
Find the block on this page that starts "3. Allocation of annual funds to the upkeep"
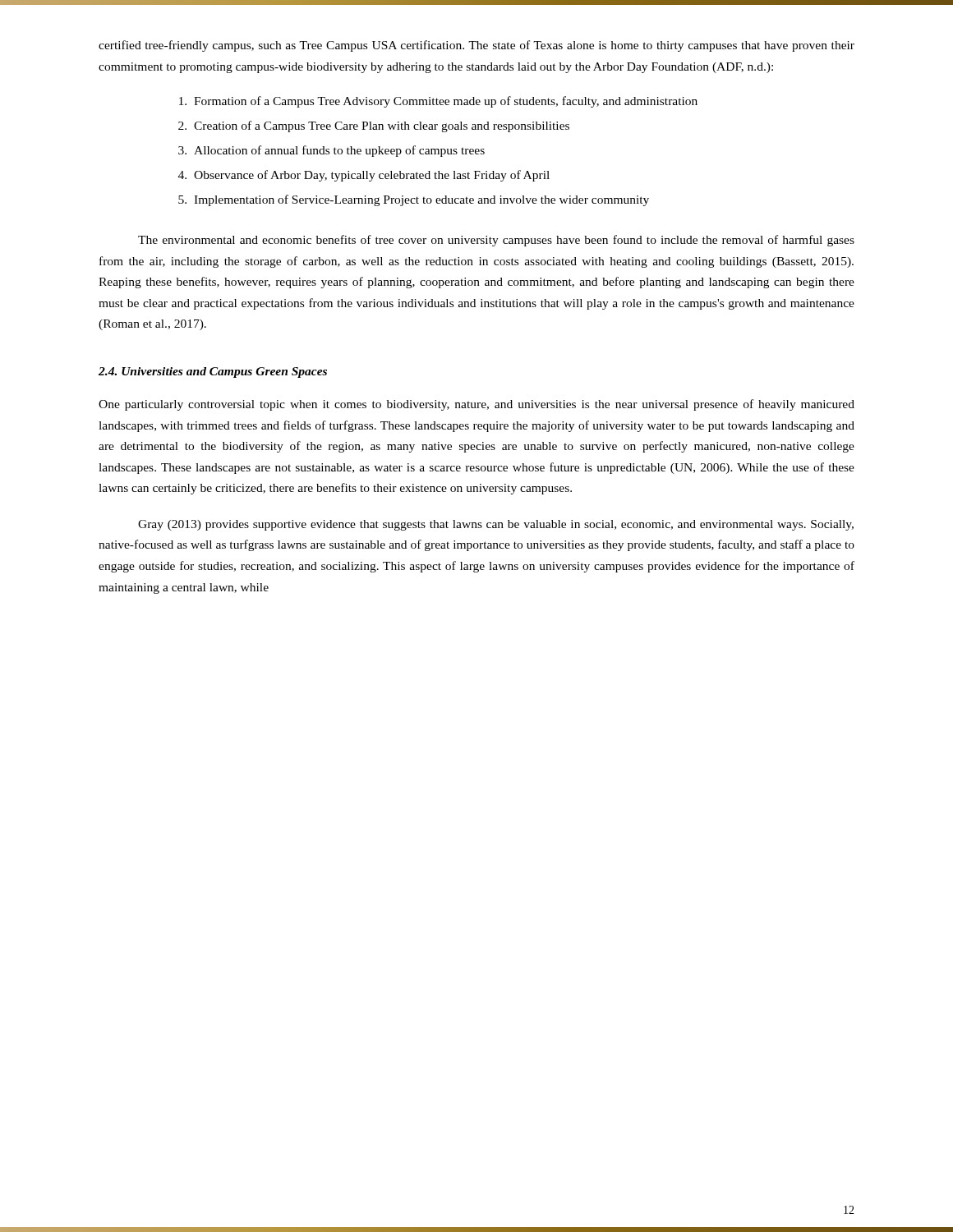[325, 150]
